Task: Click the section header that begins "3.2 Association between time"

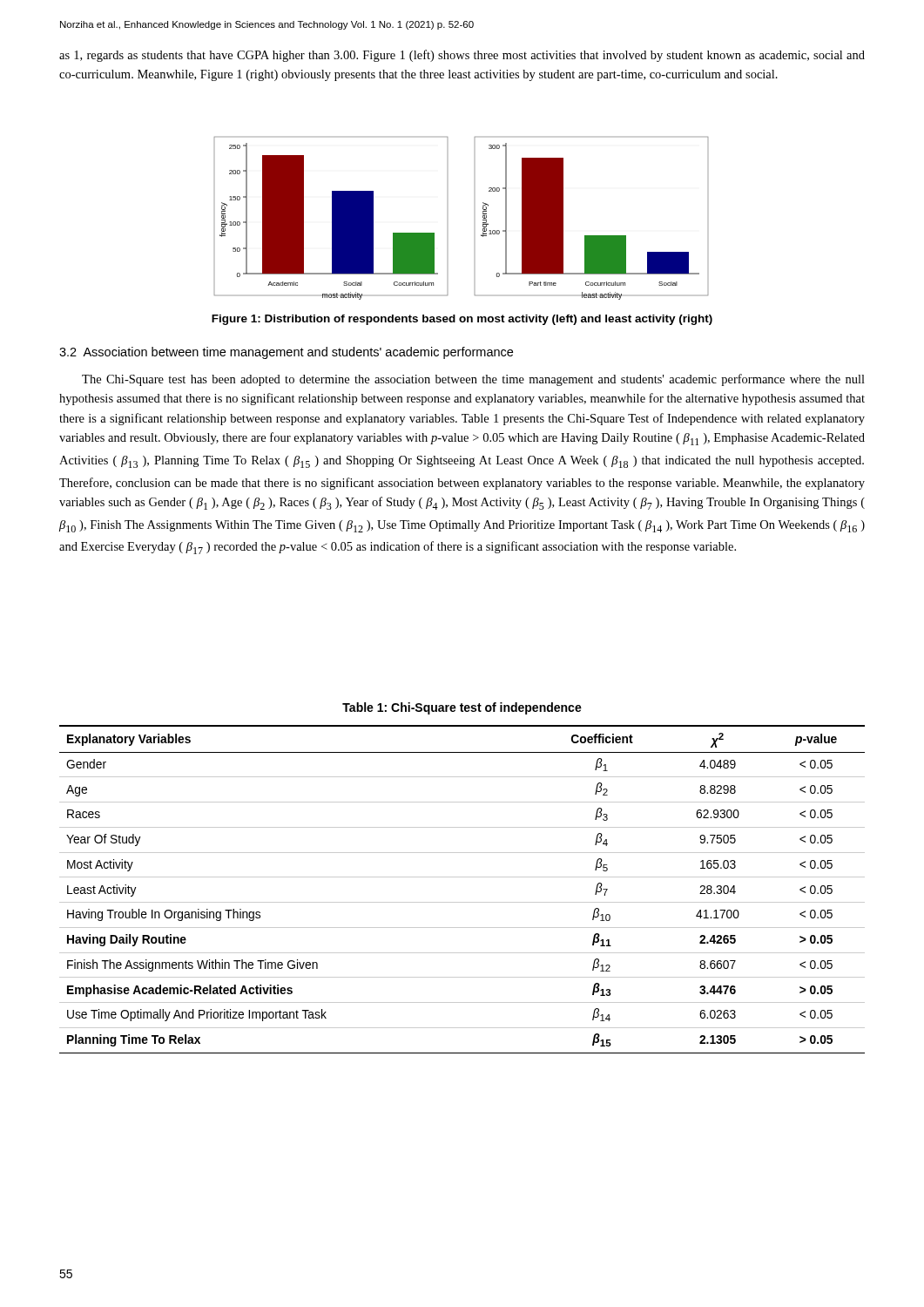Action: (x=286, y=352)
